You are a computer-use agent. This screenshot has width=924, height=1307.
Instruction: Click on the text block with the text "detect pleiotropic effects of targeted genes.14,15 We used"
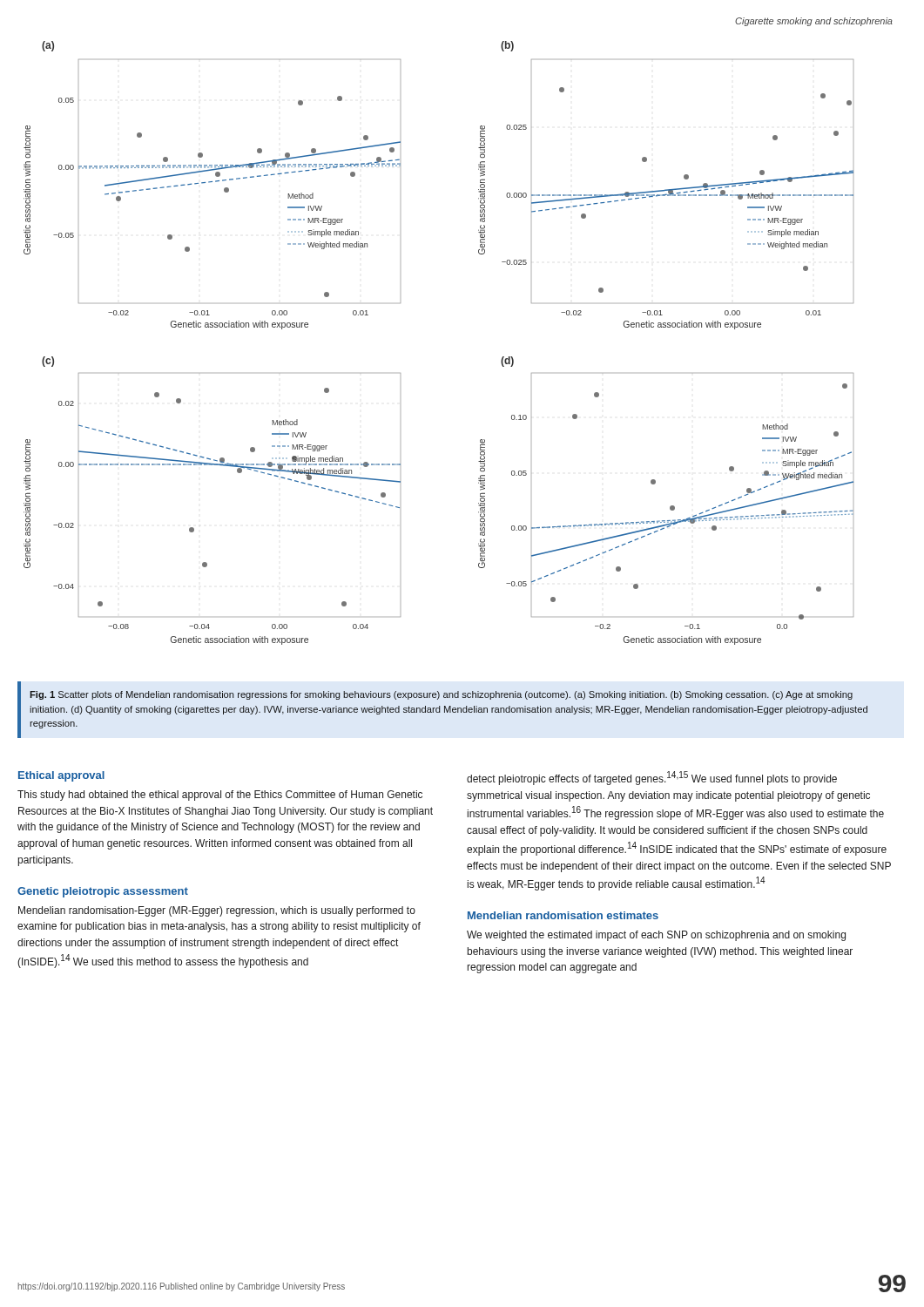tap(679, 830)
